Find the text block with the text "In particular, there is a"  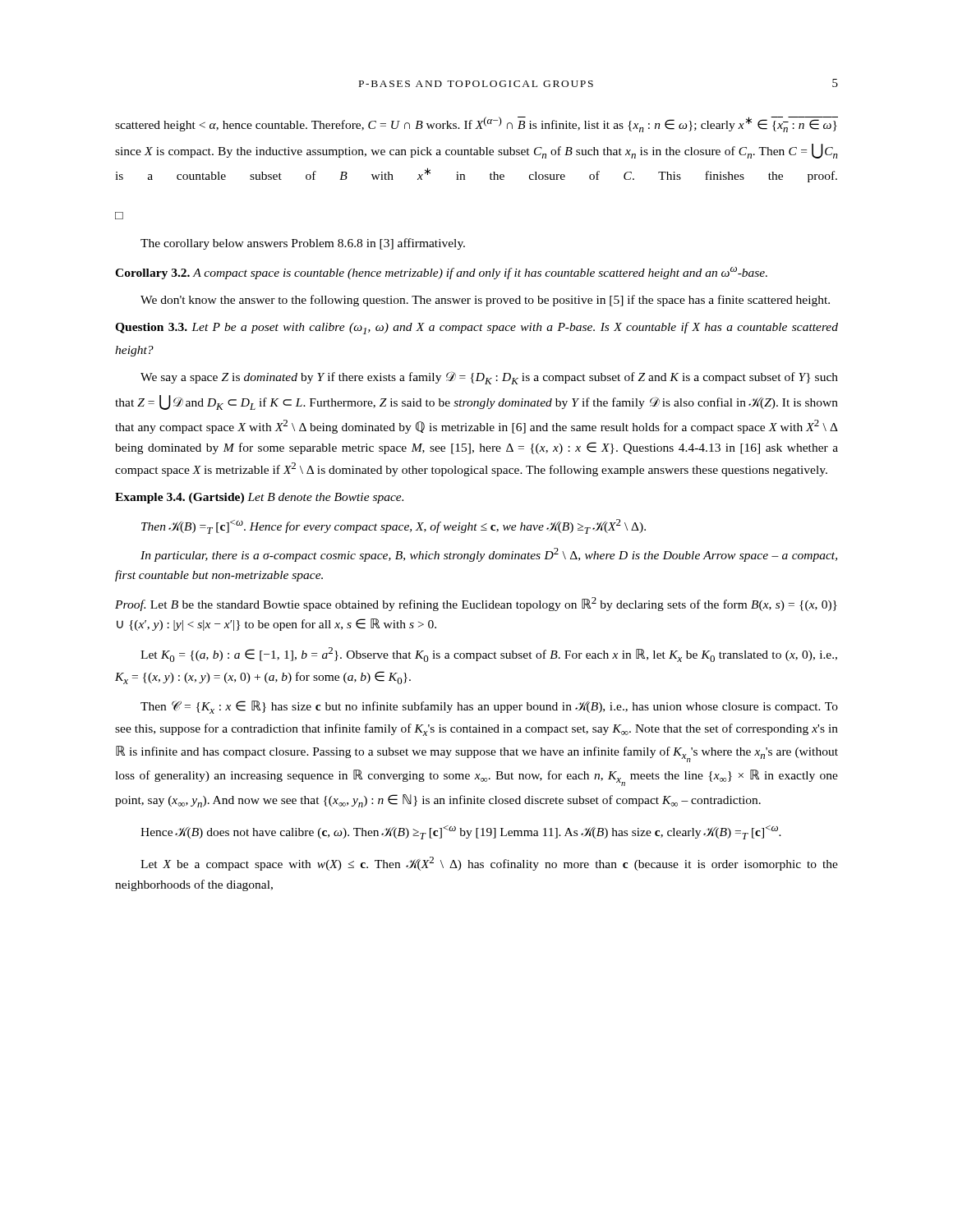coord(476,563)
